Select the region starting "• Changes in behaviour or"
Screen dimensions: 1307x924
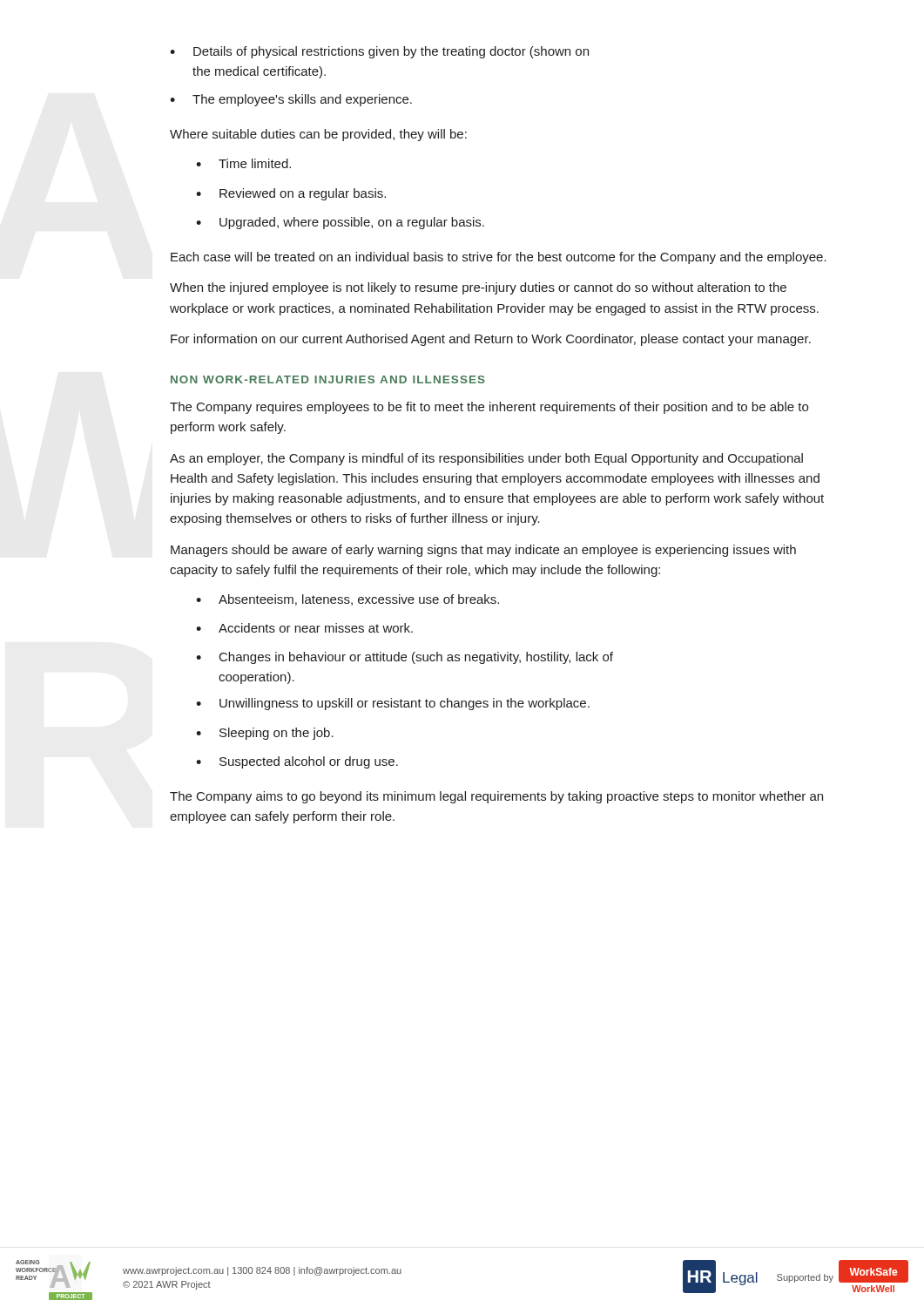(x=405, y=667)
